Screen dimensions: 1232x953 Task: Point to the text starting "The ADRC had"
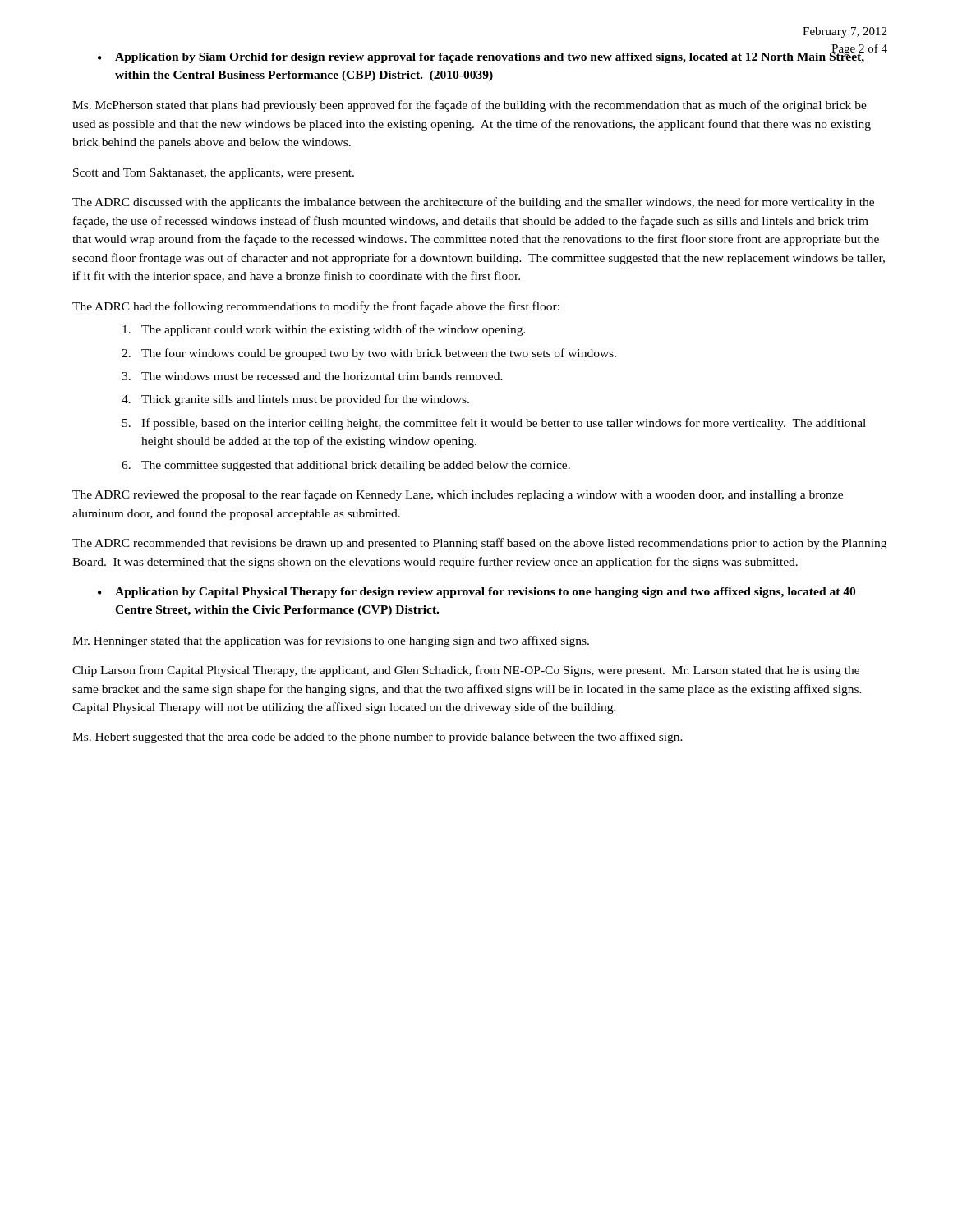pyautogui.click(x=480, y=306)
